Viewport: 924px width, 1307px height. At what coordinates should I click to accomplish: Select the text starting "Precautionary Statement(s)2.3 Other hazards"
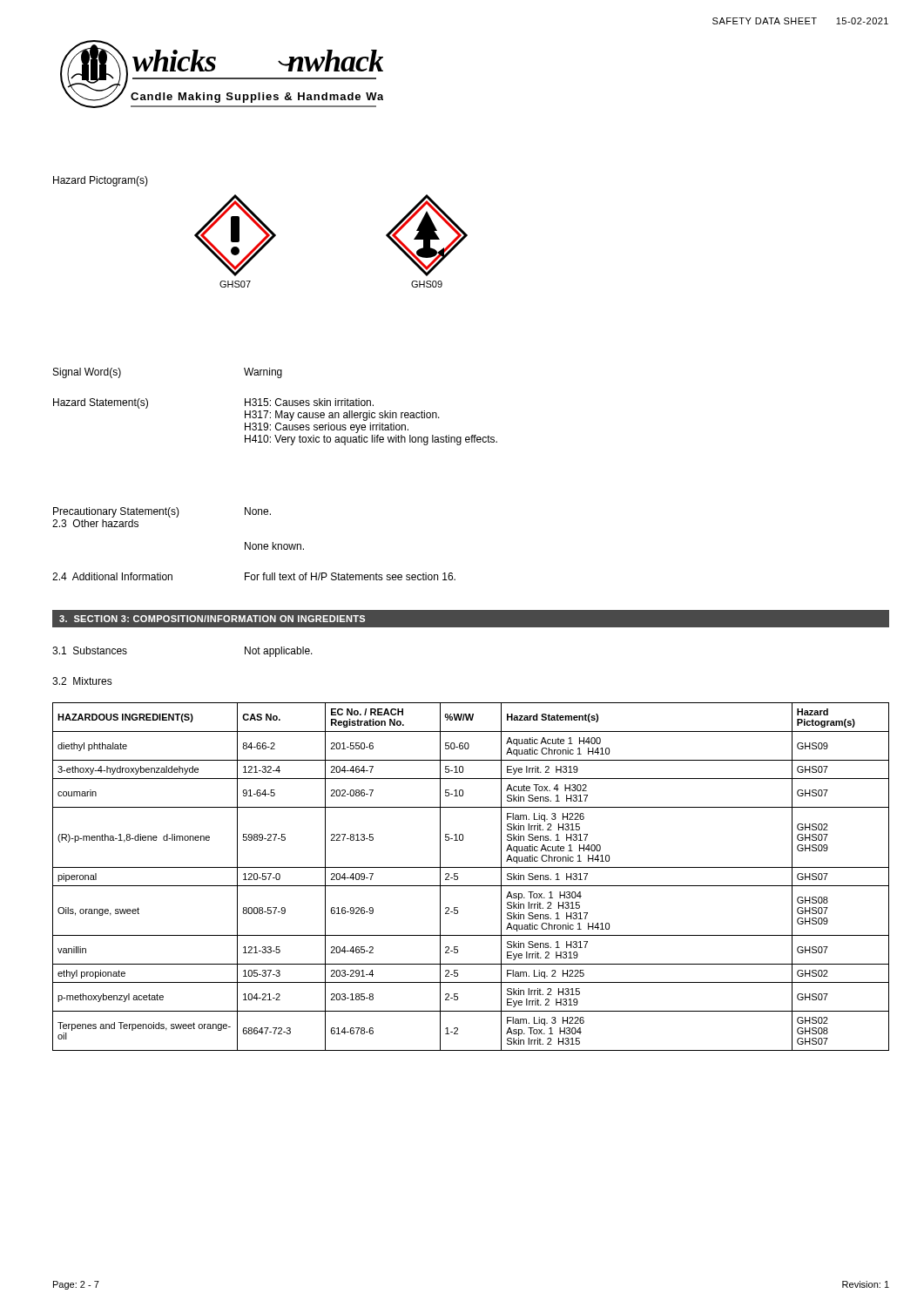[x=162, y=518]
